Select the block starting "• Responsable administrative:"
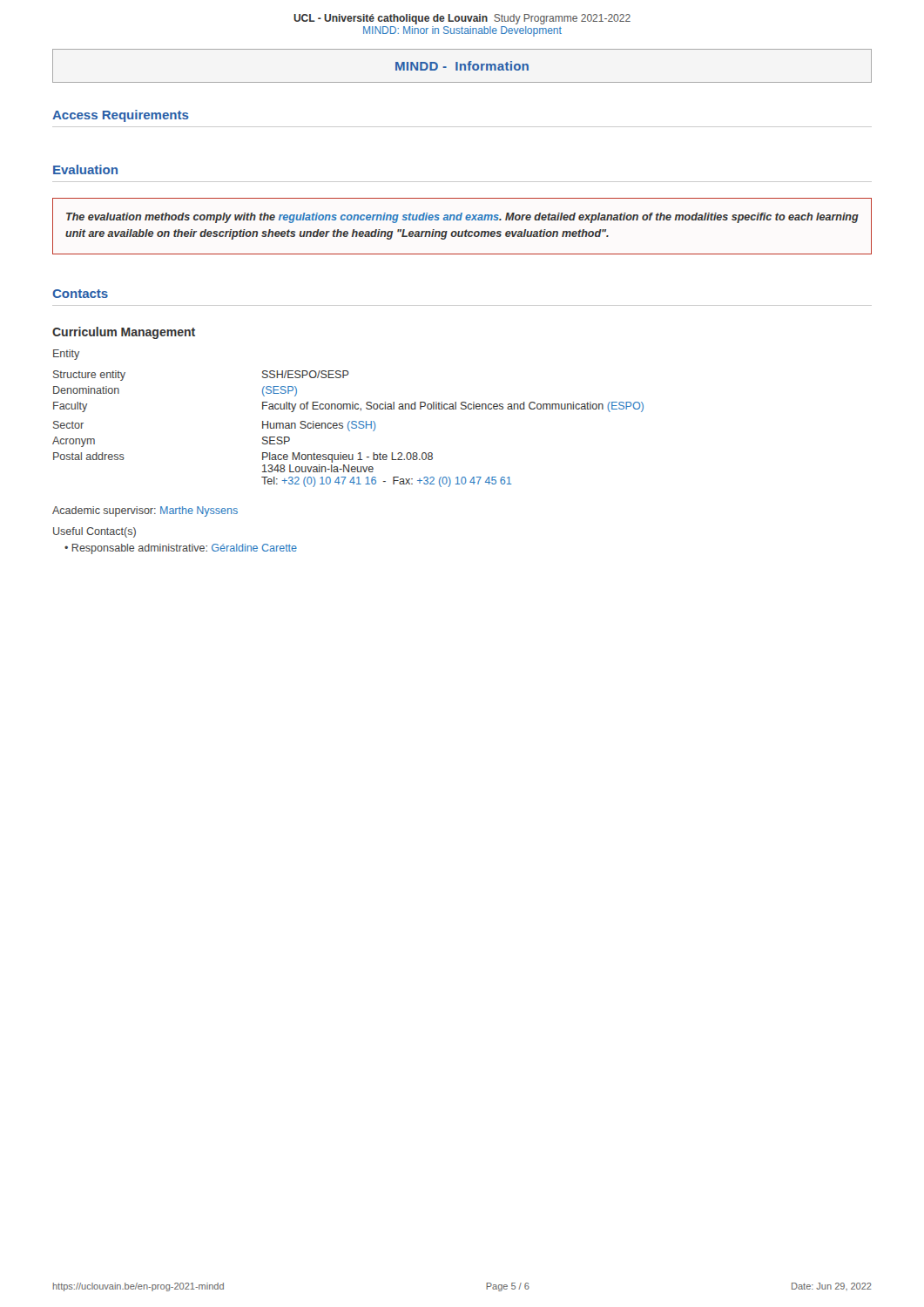Screen dimensions: 1307x924 pos(181,548)
